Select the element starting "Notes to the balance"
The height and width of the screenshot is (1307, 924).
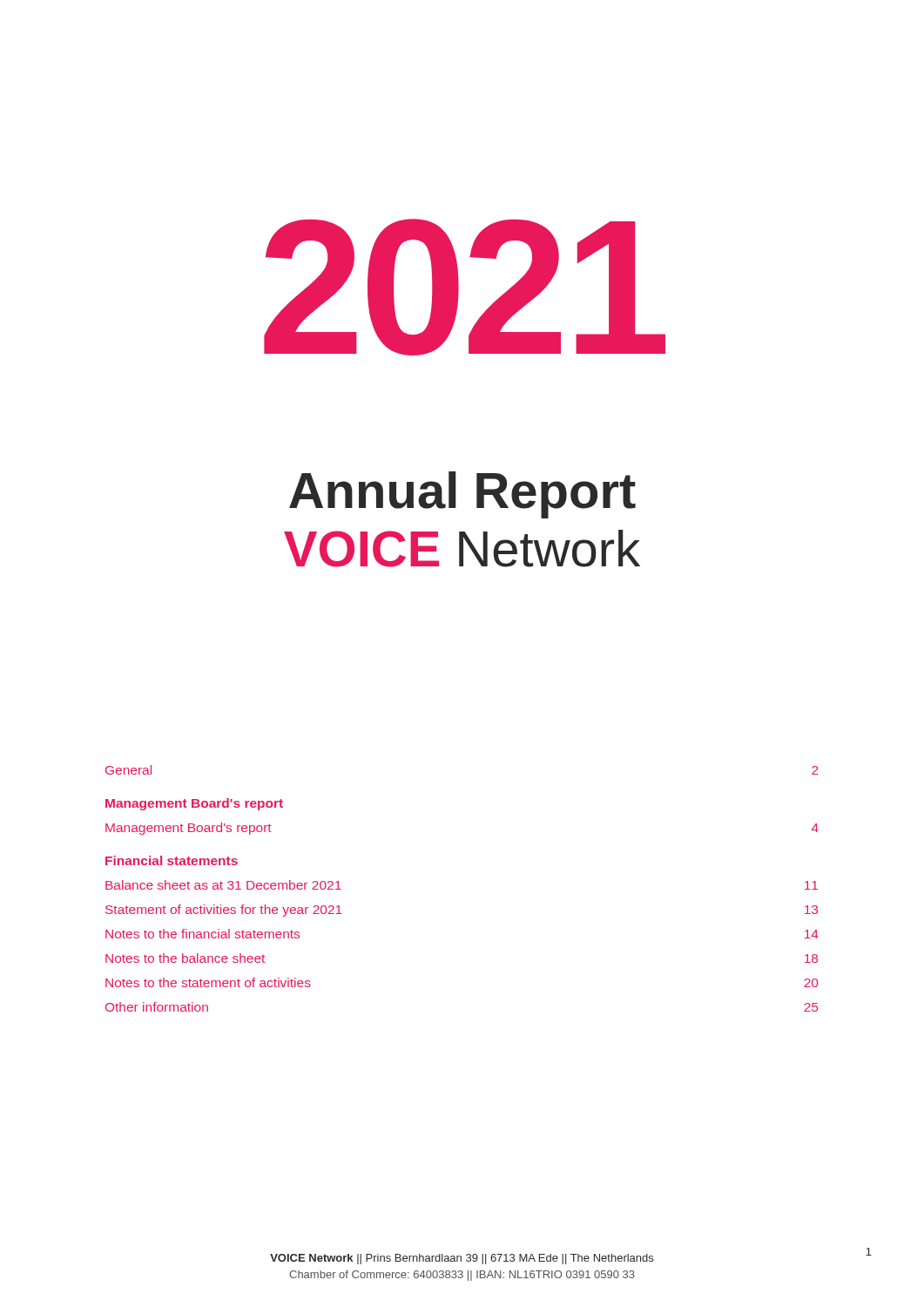[x=184, y=957]
